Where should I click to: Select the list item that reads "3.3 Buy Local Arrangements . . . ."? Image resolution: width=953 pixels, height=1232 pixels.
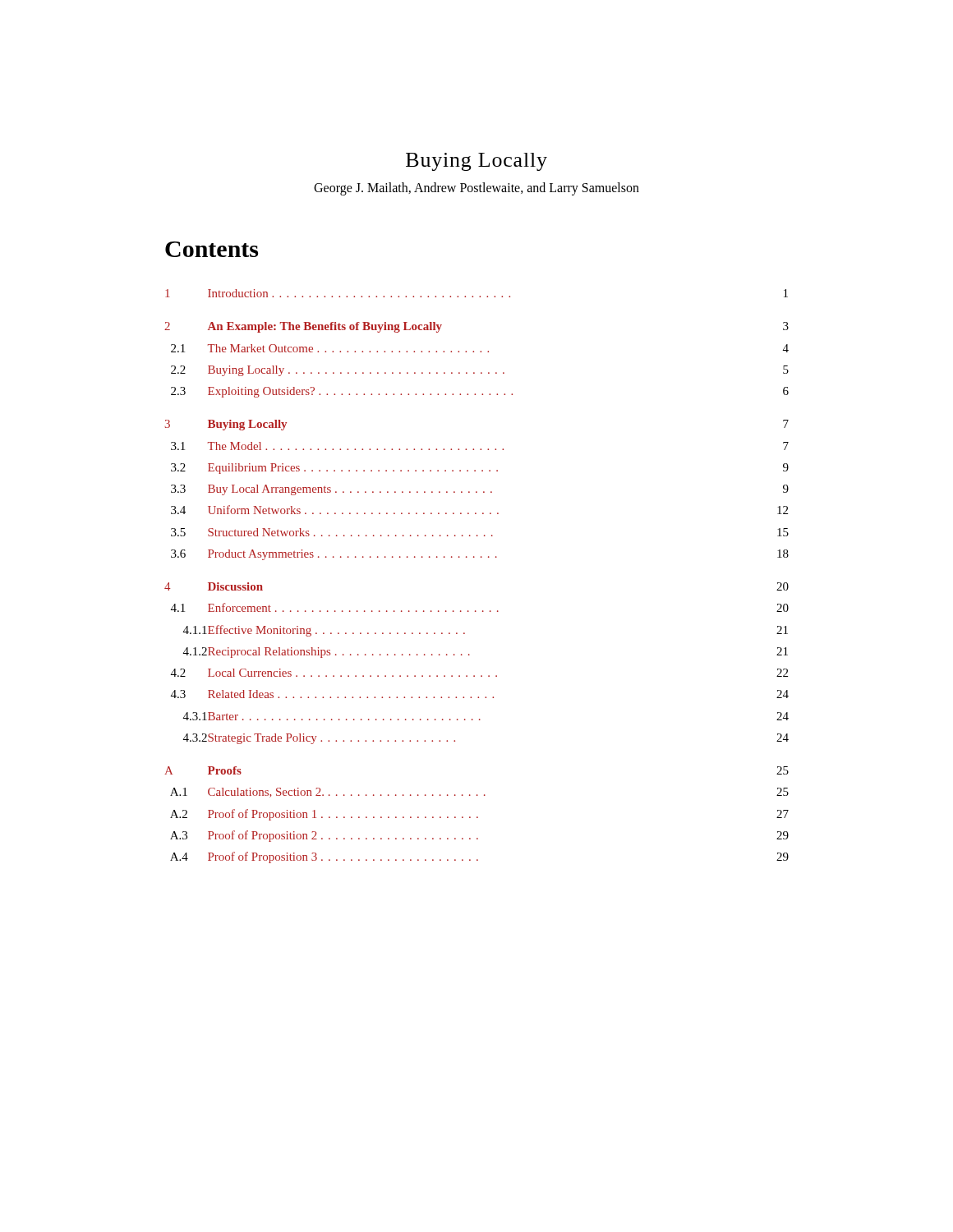476,489
